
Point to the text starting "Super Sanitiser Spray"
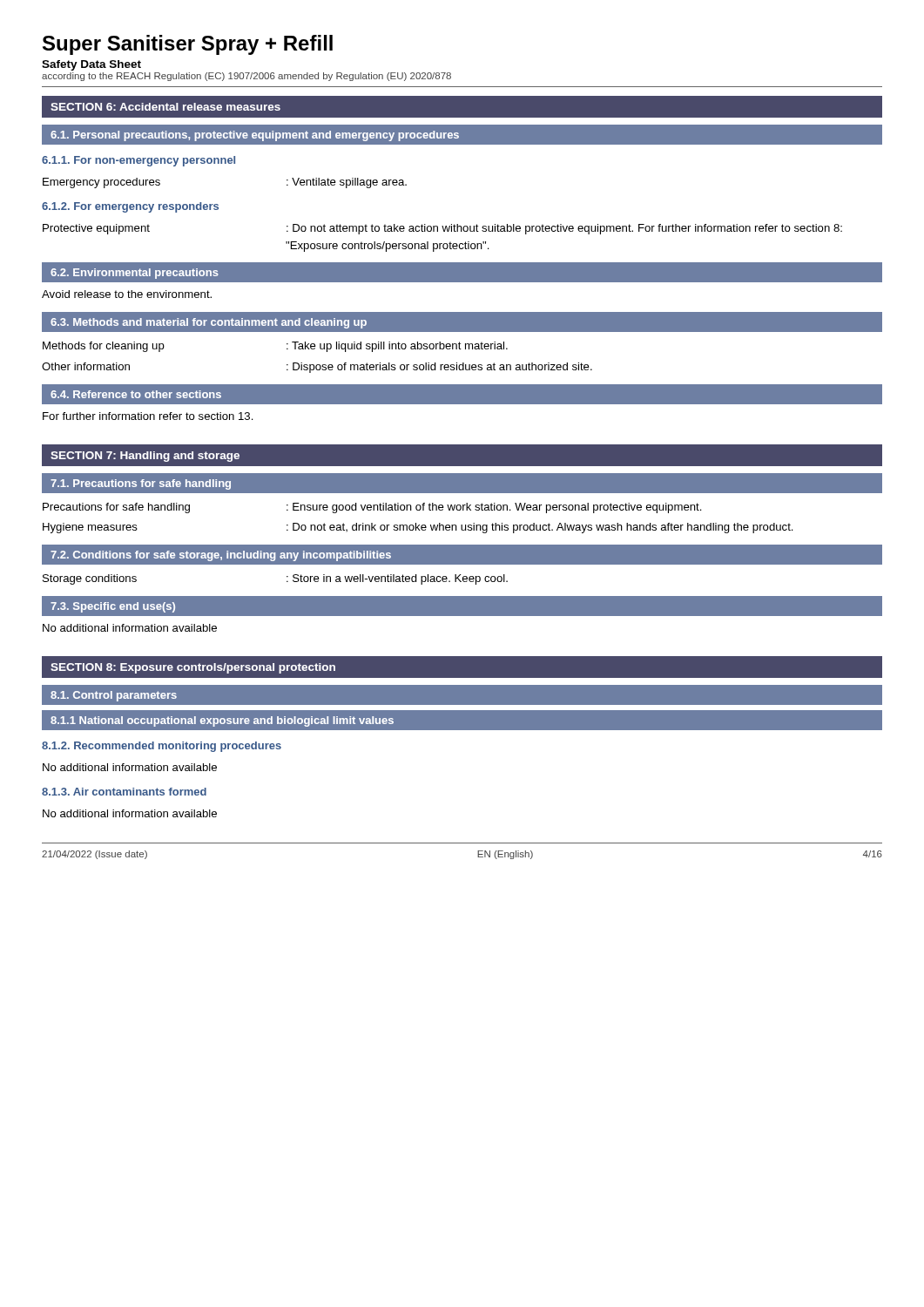[x=188, y=43]
